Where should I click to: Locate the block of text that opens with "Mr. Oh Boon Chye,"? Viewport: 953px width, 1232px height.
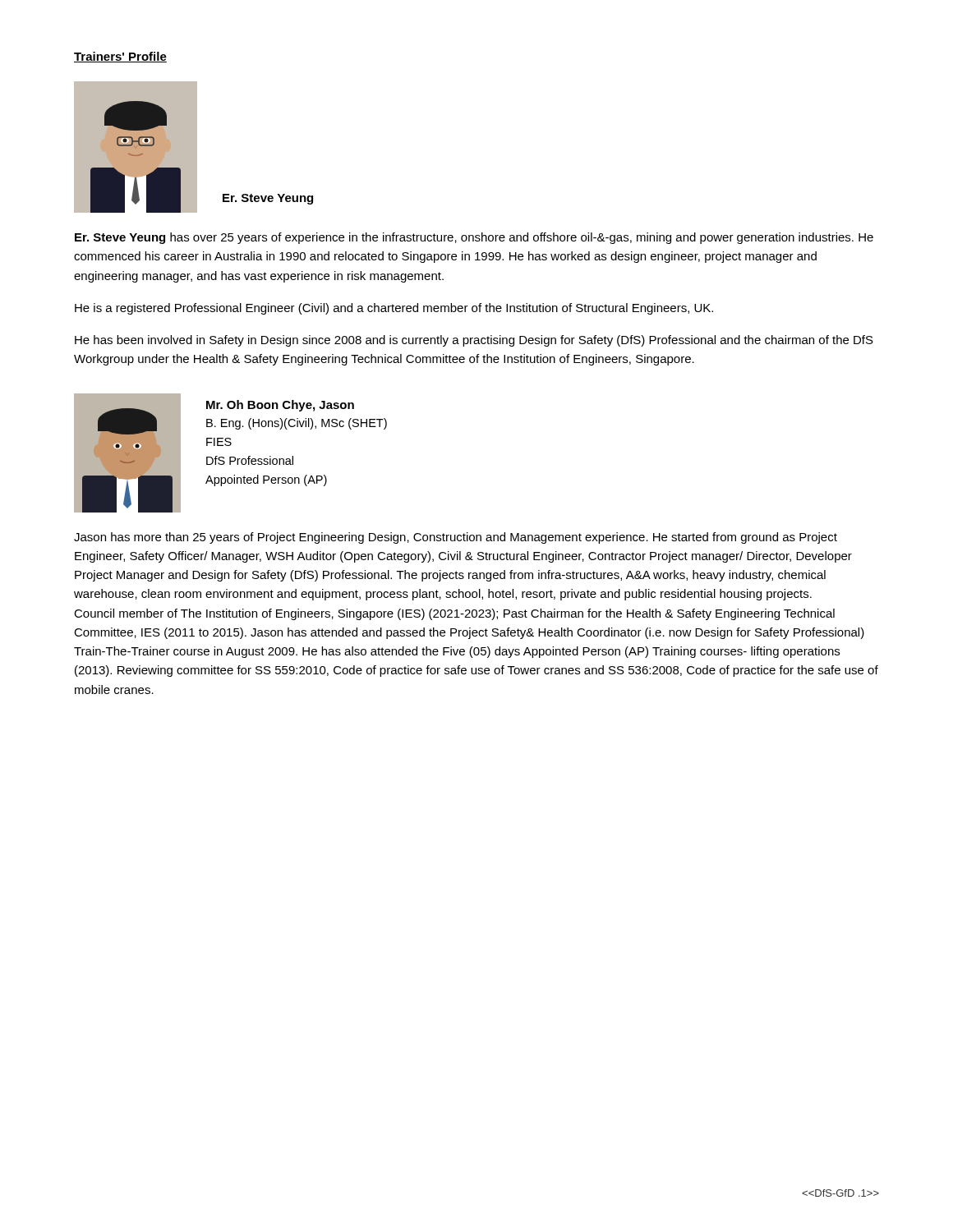click(x=280, y=406)
